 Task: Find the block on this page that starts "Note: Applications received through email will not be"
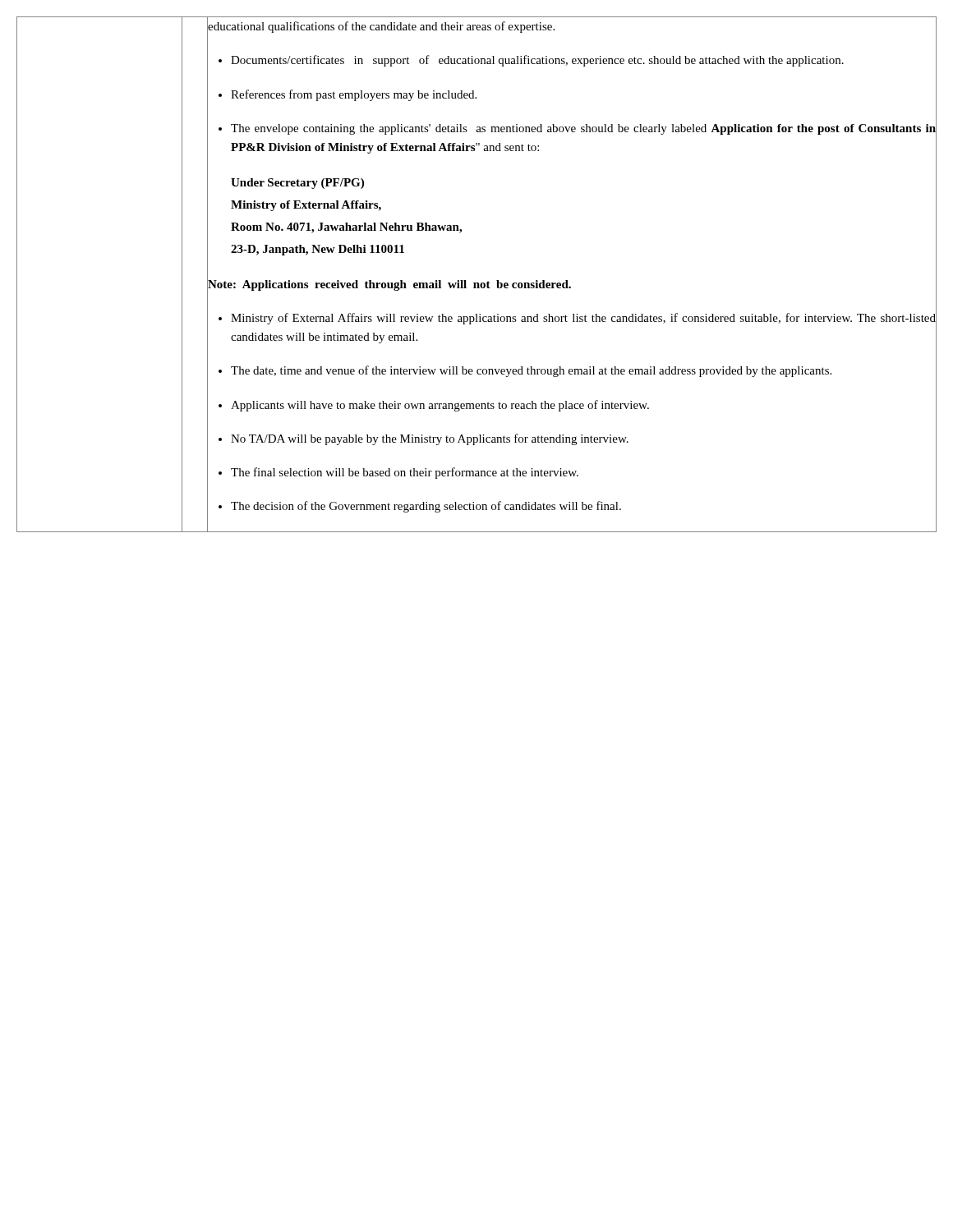pos(390,284)
